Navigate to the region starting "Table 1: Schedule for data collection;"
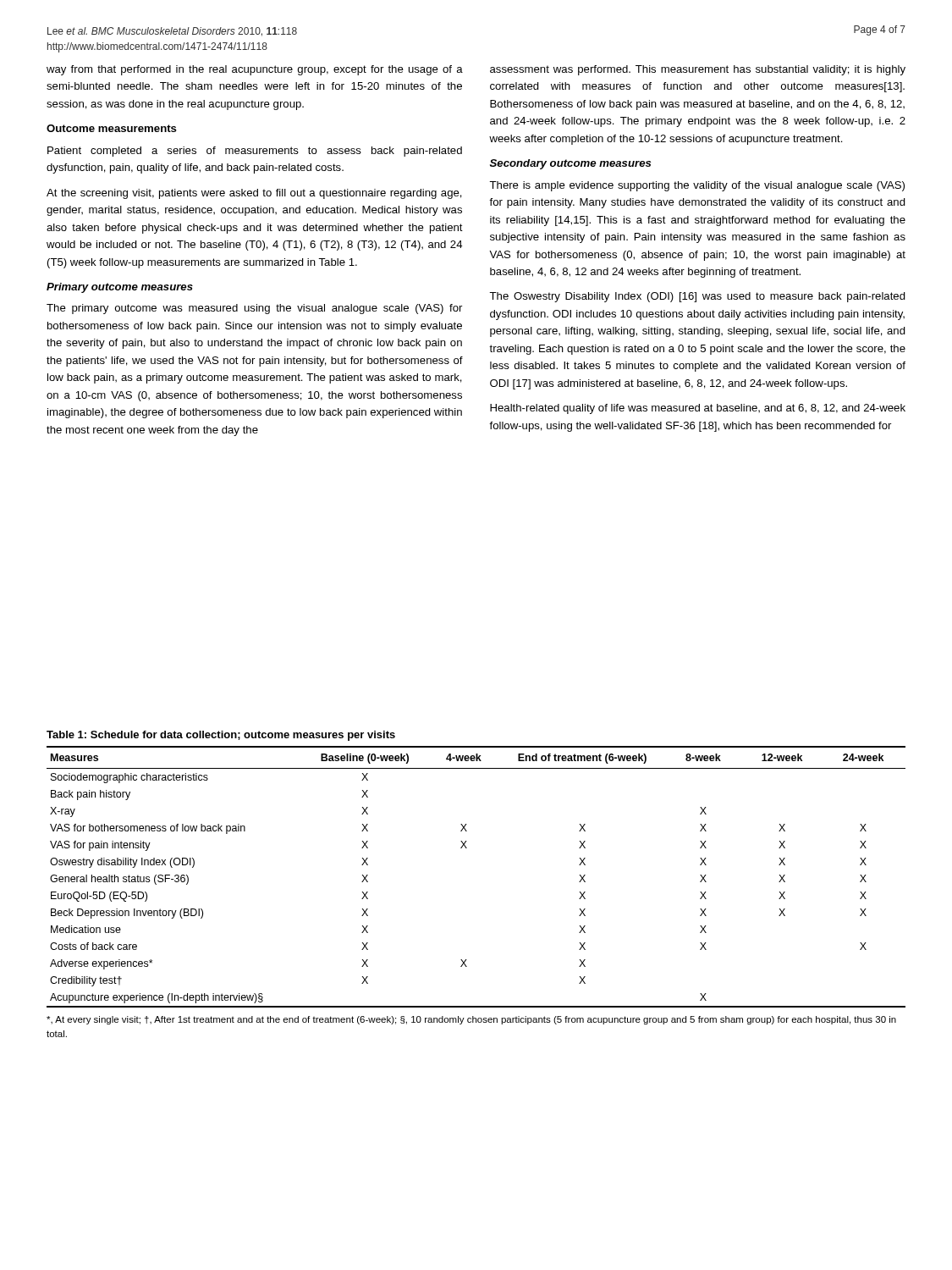This screenshot has width=952, height=1270. (221, 734)
